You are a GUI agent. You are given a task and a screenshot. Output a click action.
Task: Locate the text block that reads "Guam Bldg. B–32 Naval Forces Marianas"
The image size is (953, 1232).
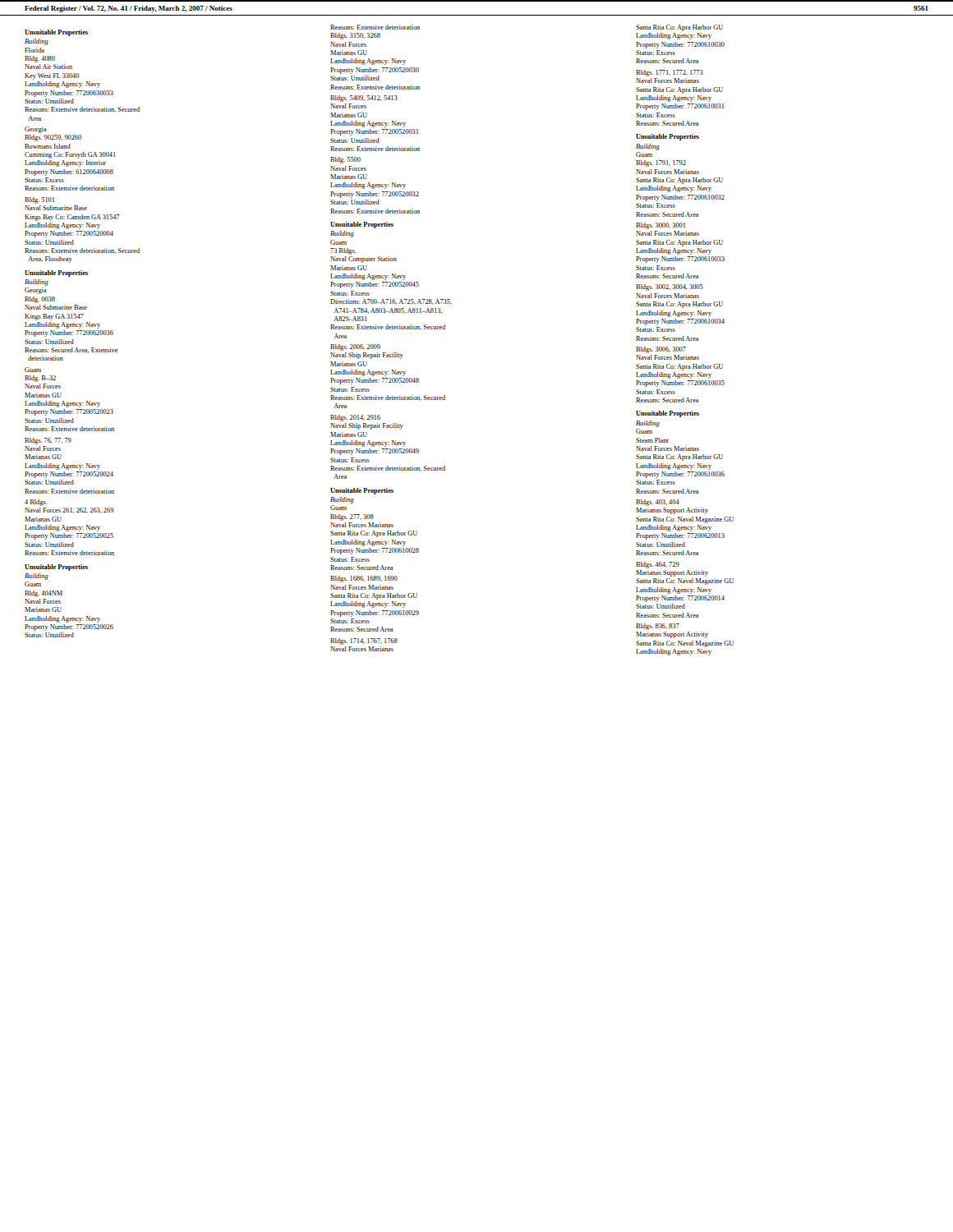[33, 370]
